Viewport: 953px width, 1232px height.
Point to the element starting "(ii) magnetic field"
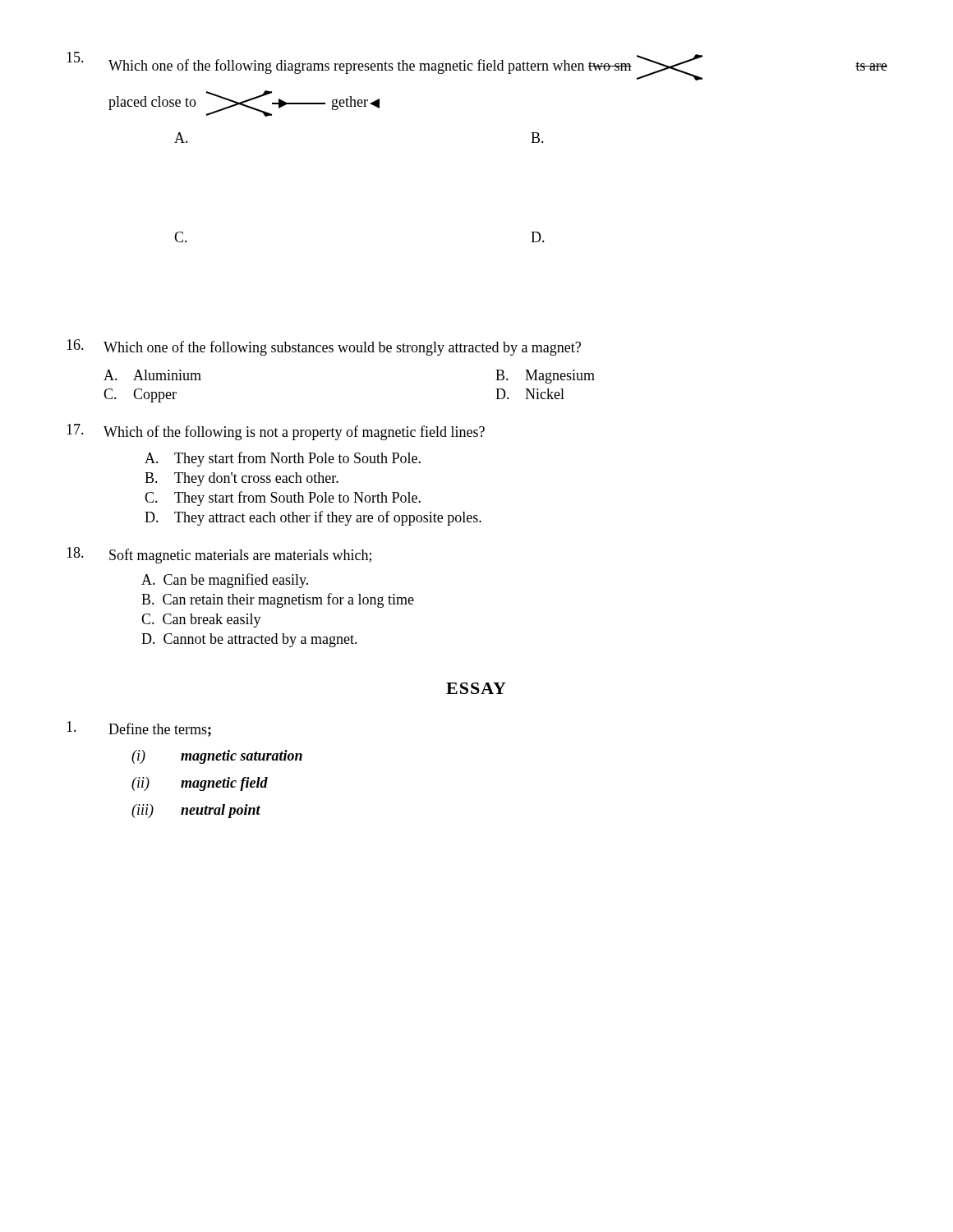pos(199,783)
